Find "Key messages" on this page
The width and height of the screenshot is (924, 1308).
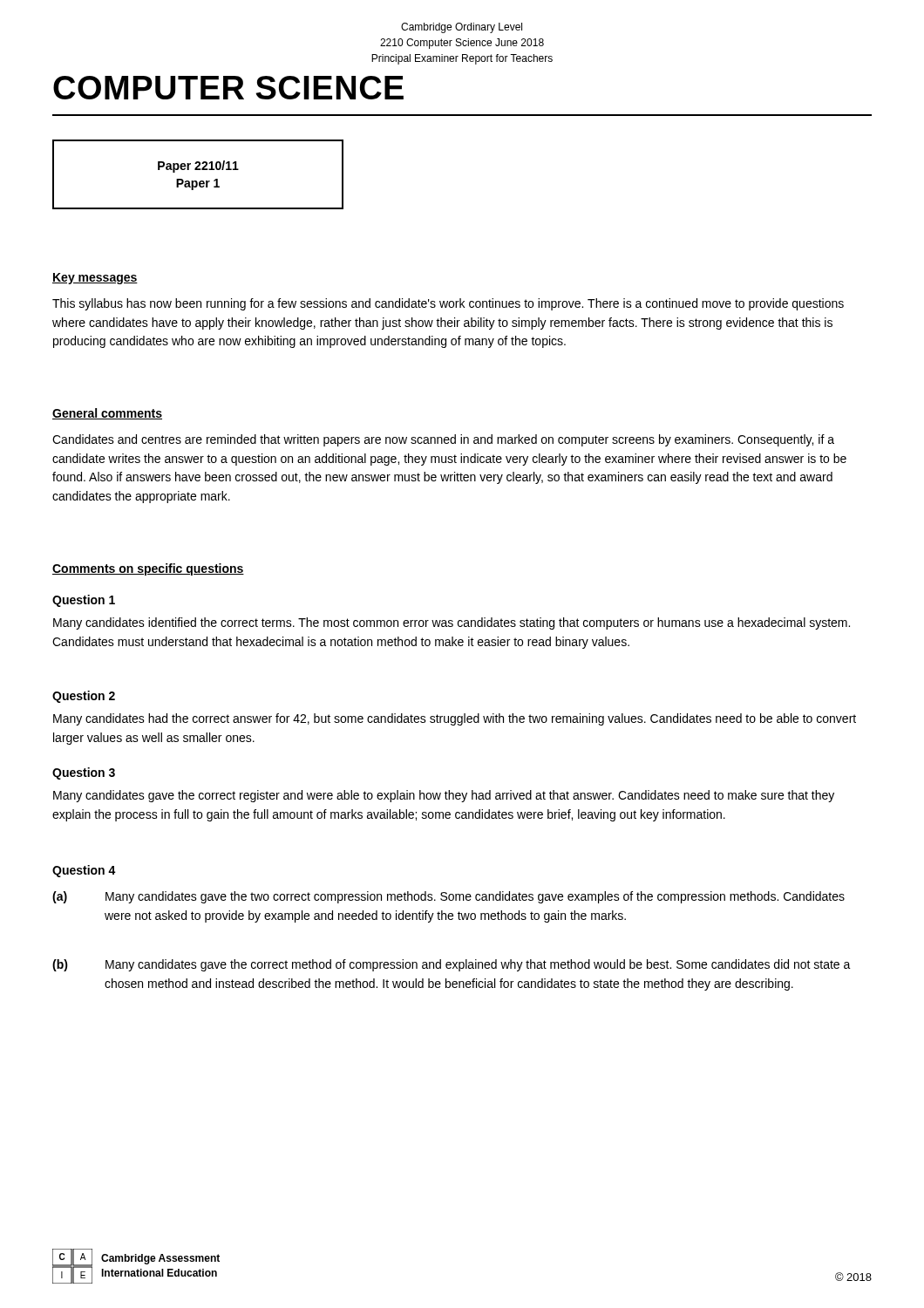(95, 279)
